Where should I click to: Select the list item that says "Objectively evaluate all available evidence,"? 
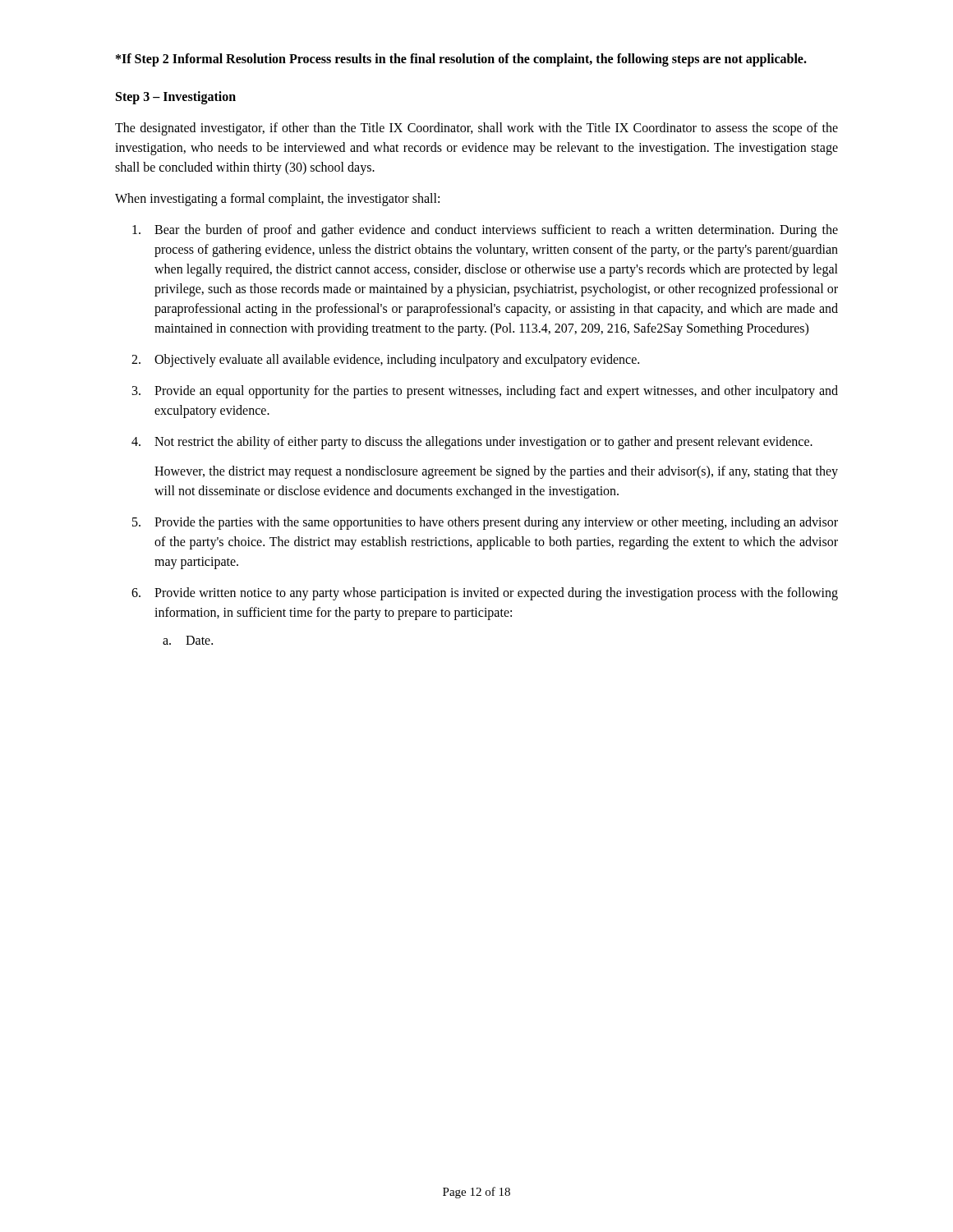pyautogui.click(x=496, y=360)
